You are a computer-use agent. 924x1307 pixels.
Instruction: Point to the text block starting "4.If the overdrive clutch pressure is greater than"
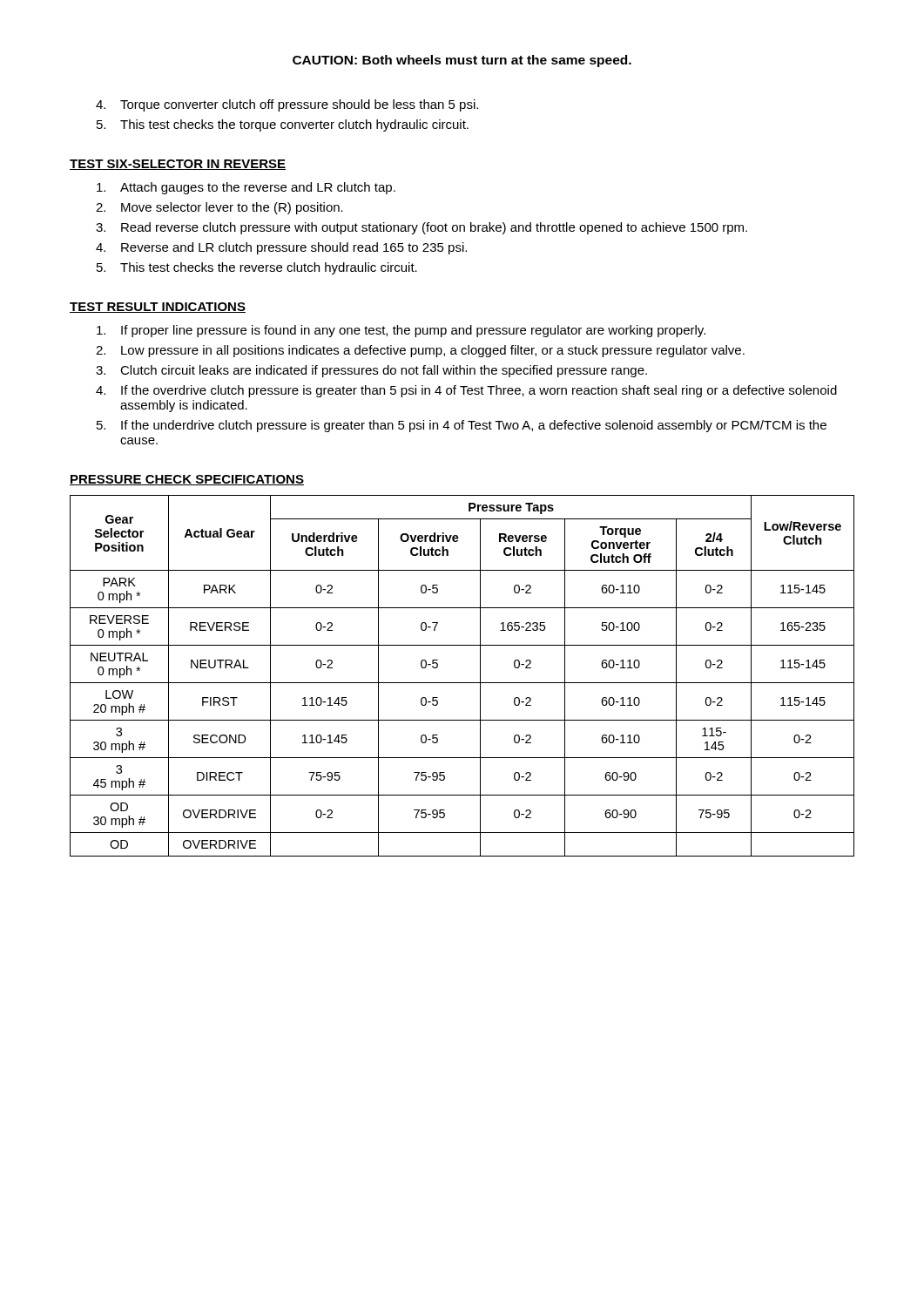click(475, 397)
